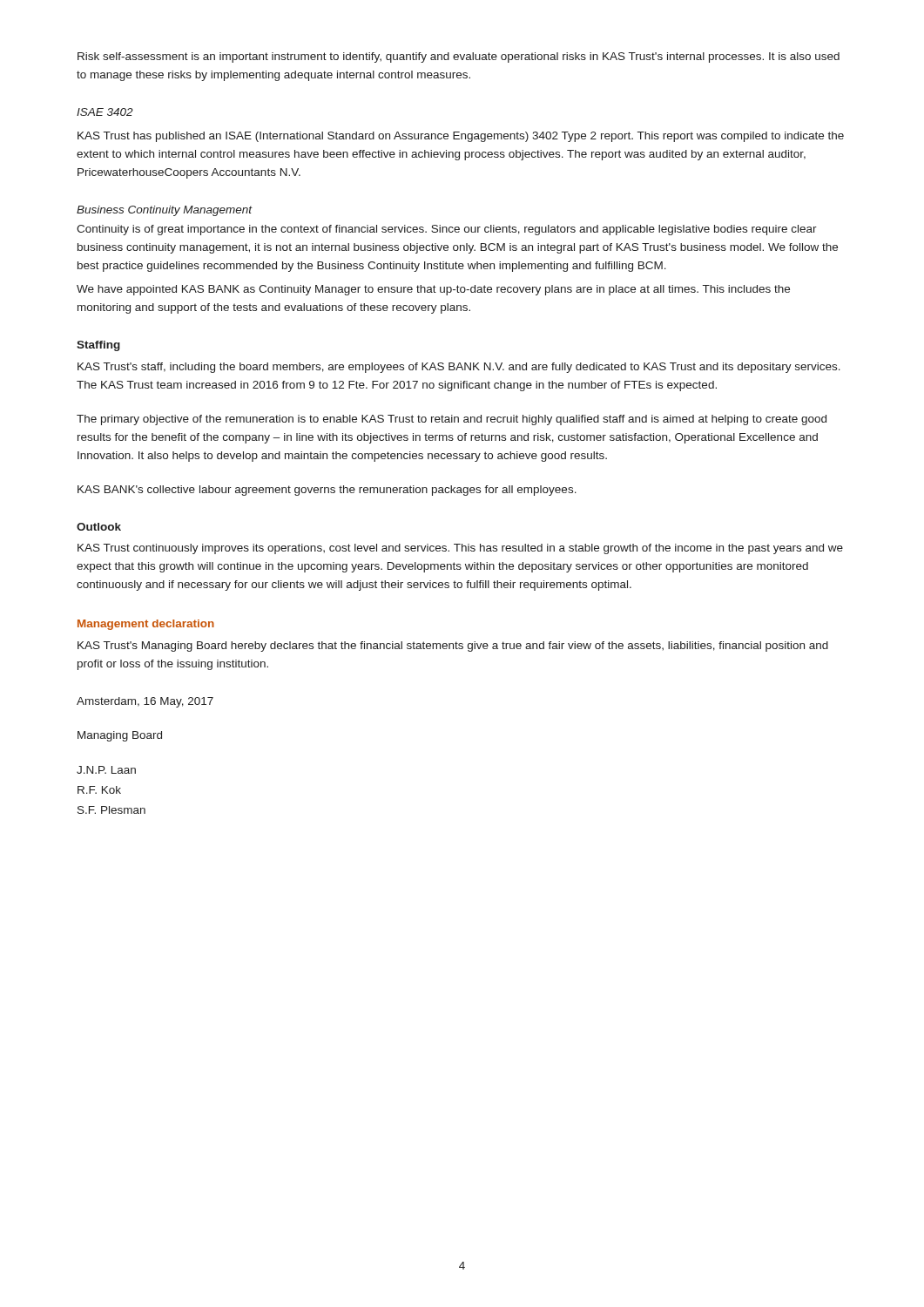Find the section header that reads "ISAE 3402"

click(x=105, y=112)
